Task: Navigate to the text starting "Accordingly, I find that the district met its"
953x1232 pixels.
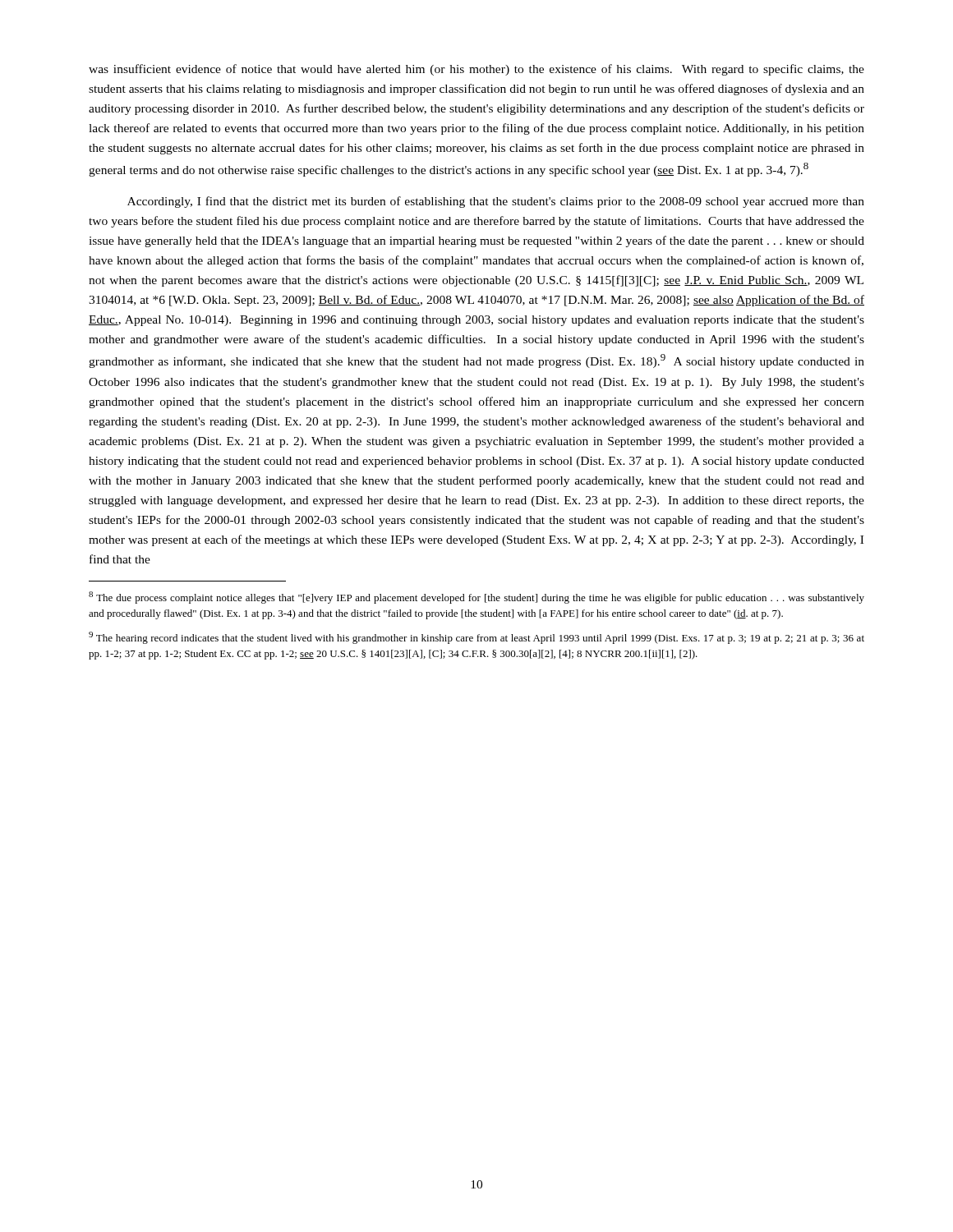Action: point(476,380)
